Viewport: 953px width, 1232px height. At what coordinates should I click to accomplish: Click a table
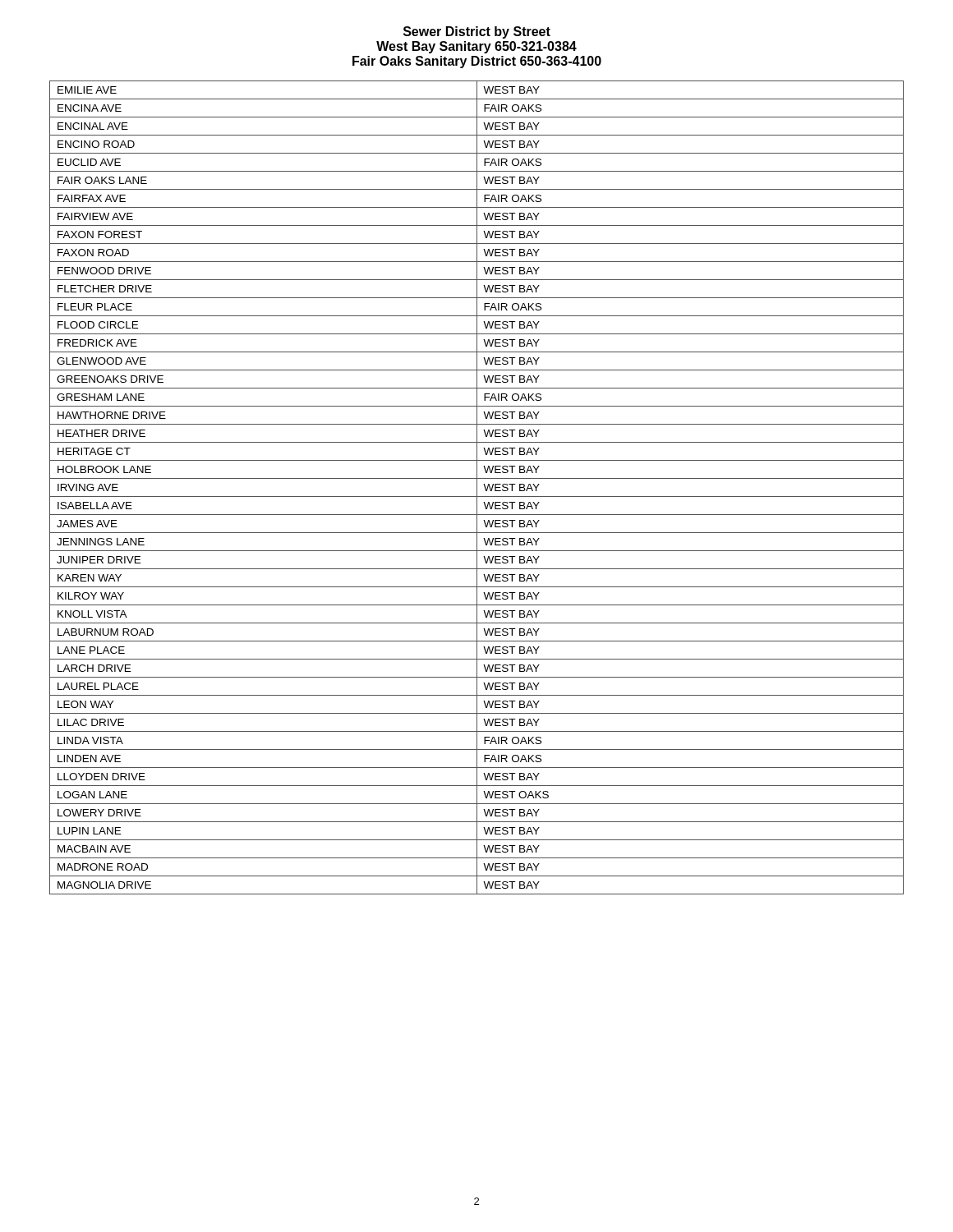click(476, 487)
